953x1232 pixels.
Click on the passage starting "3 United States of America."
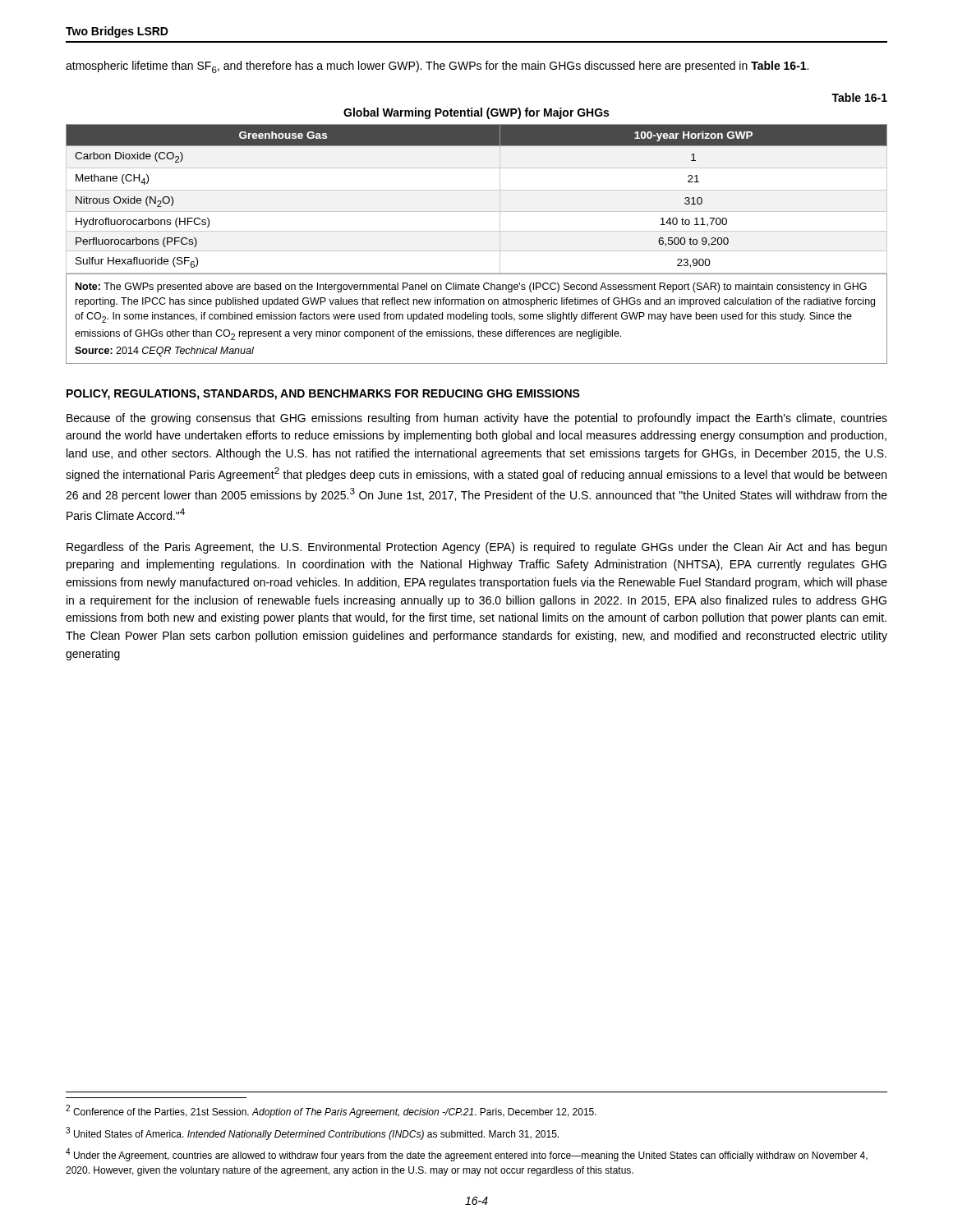pos(313,1133)
